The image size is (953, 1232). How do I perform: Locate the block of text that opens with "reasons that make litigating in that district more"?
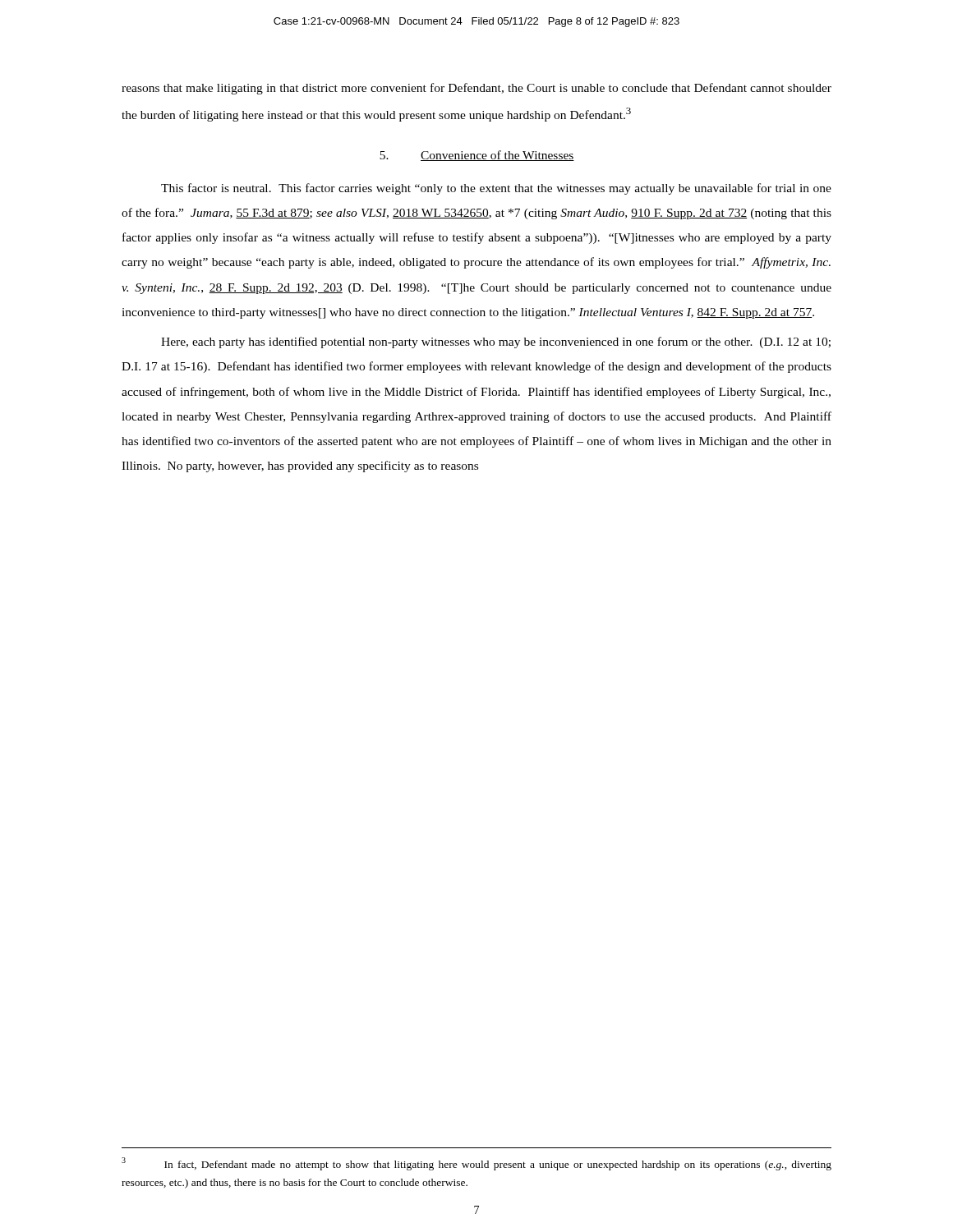(x=476, y=101)
